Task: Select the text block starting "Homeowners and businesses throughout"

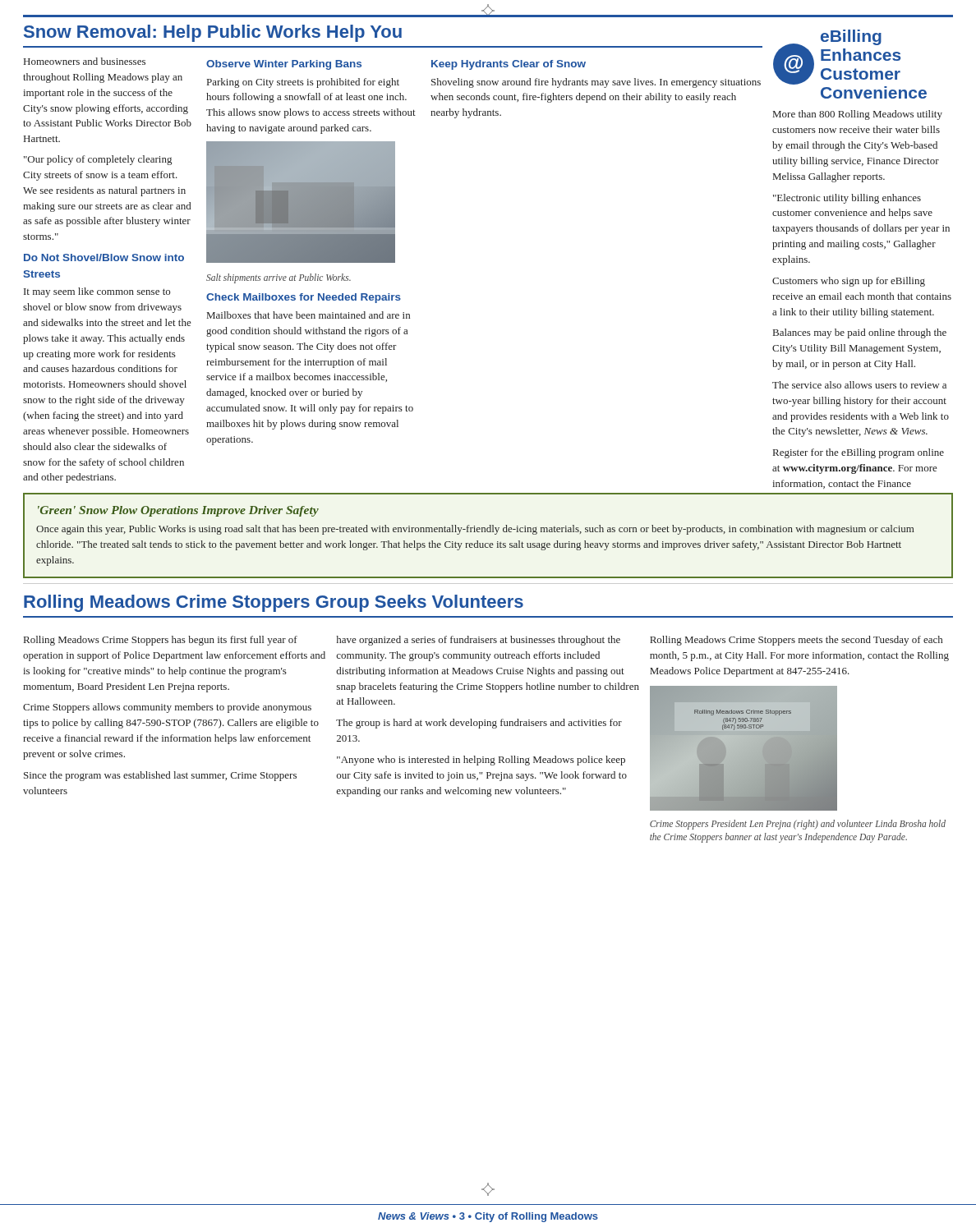Action: pos(107,150)
